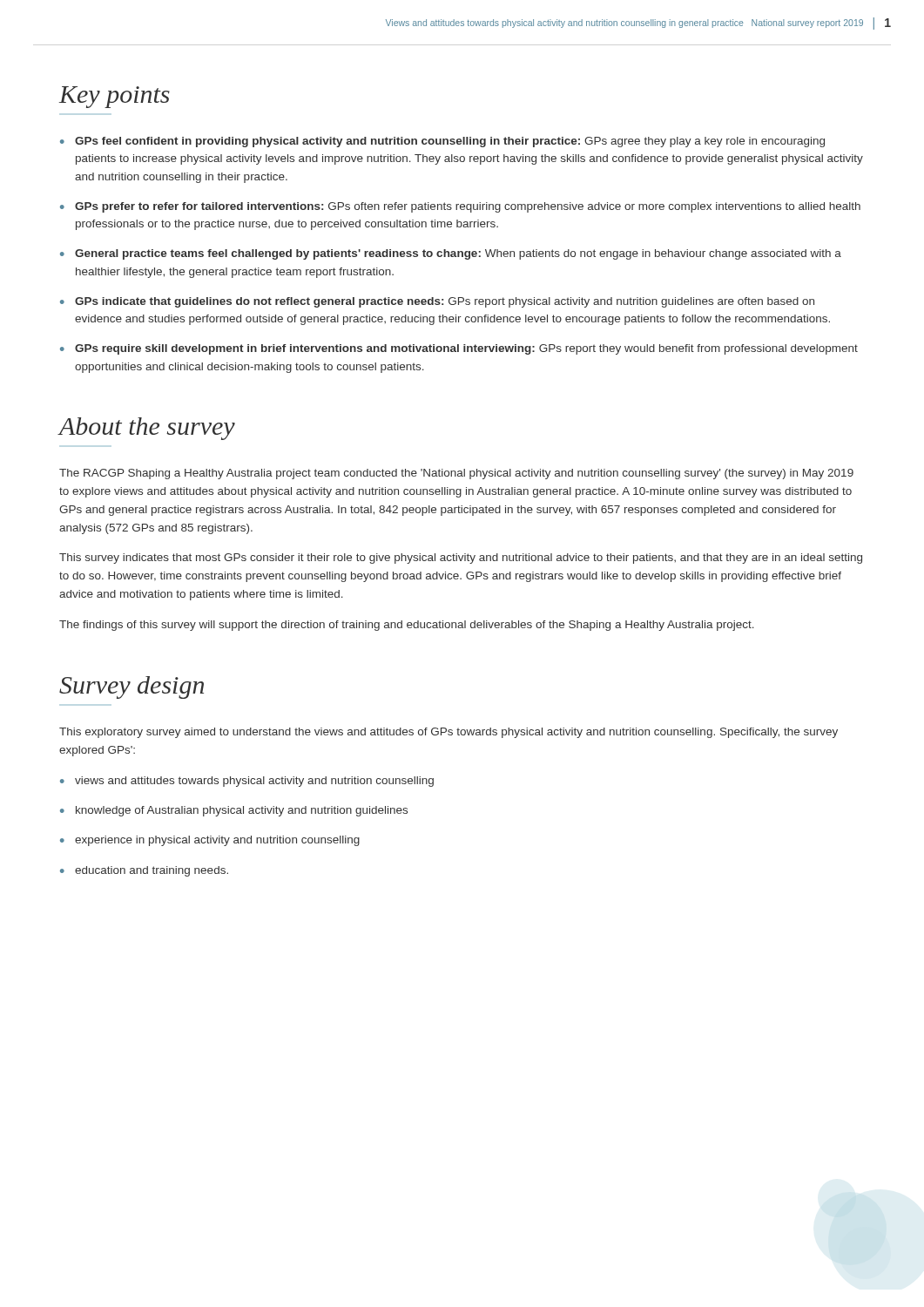Where is the passage that starts "• GPs require skill development in brief interventions"?
The width and height of the screenshot is (924, 1307).
point(462,358)
